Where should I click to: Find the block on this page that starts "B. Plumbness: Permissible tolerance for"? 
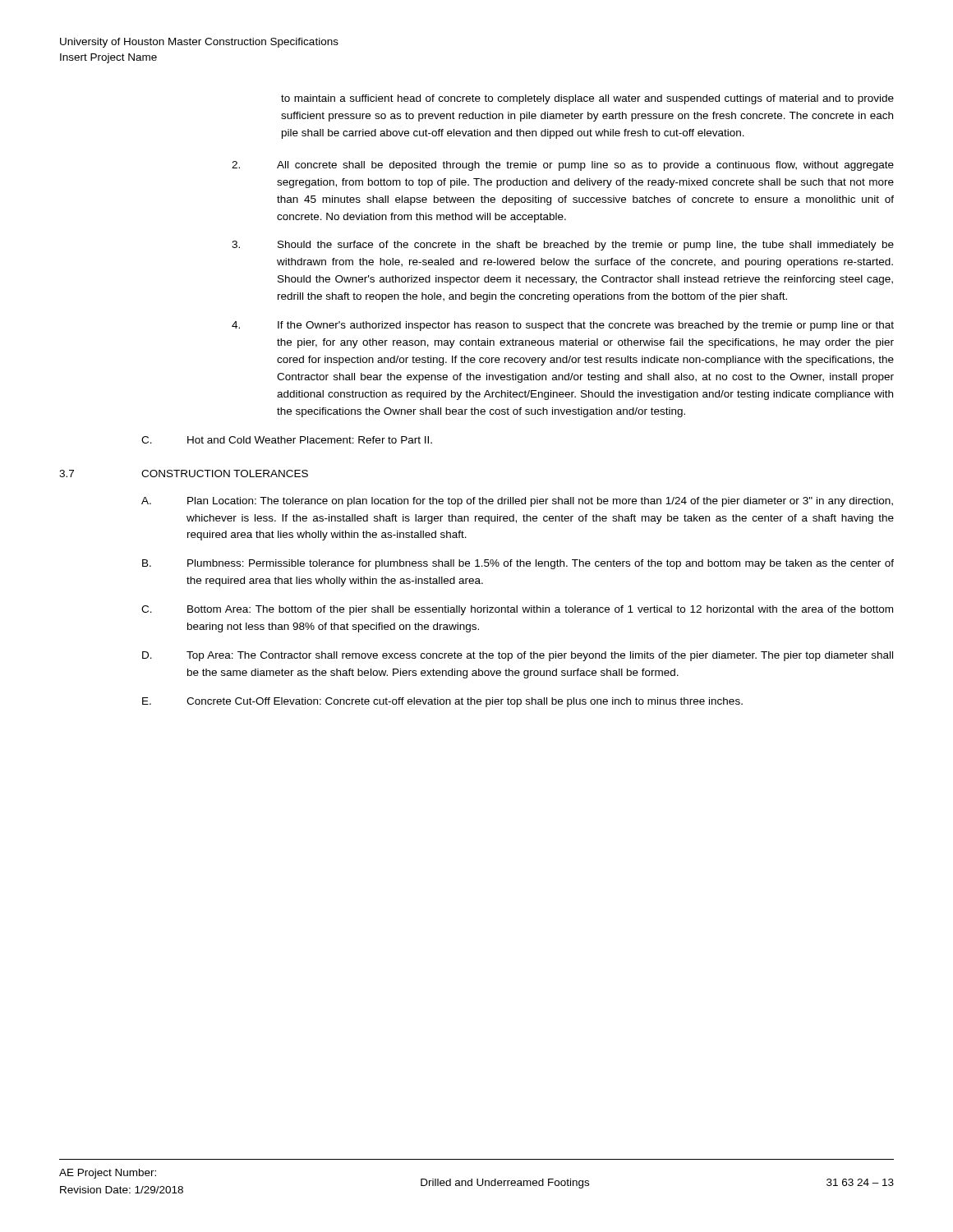tap(518, 573)
